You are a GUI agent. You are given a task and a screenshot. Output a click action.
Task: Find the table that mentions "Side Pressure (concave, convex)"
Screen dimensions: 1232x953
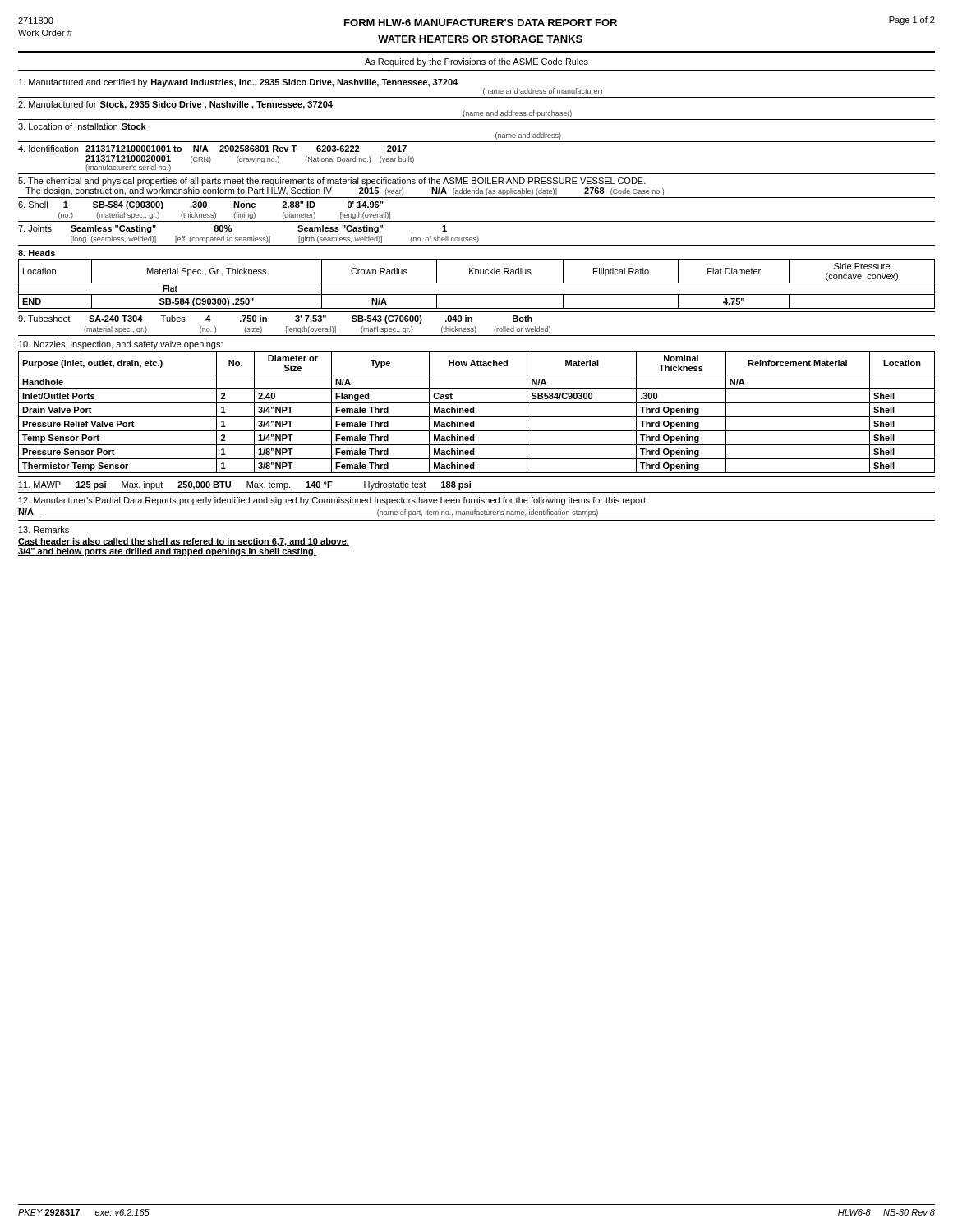476,278
